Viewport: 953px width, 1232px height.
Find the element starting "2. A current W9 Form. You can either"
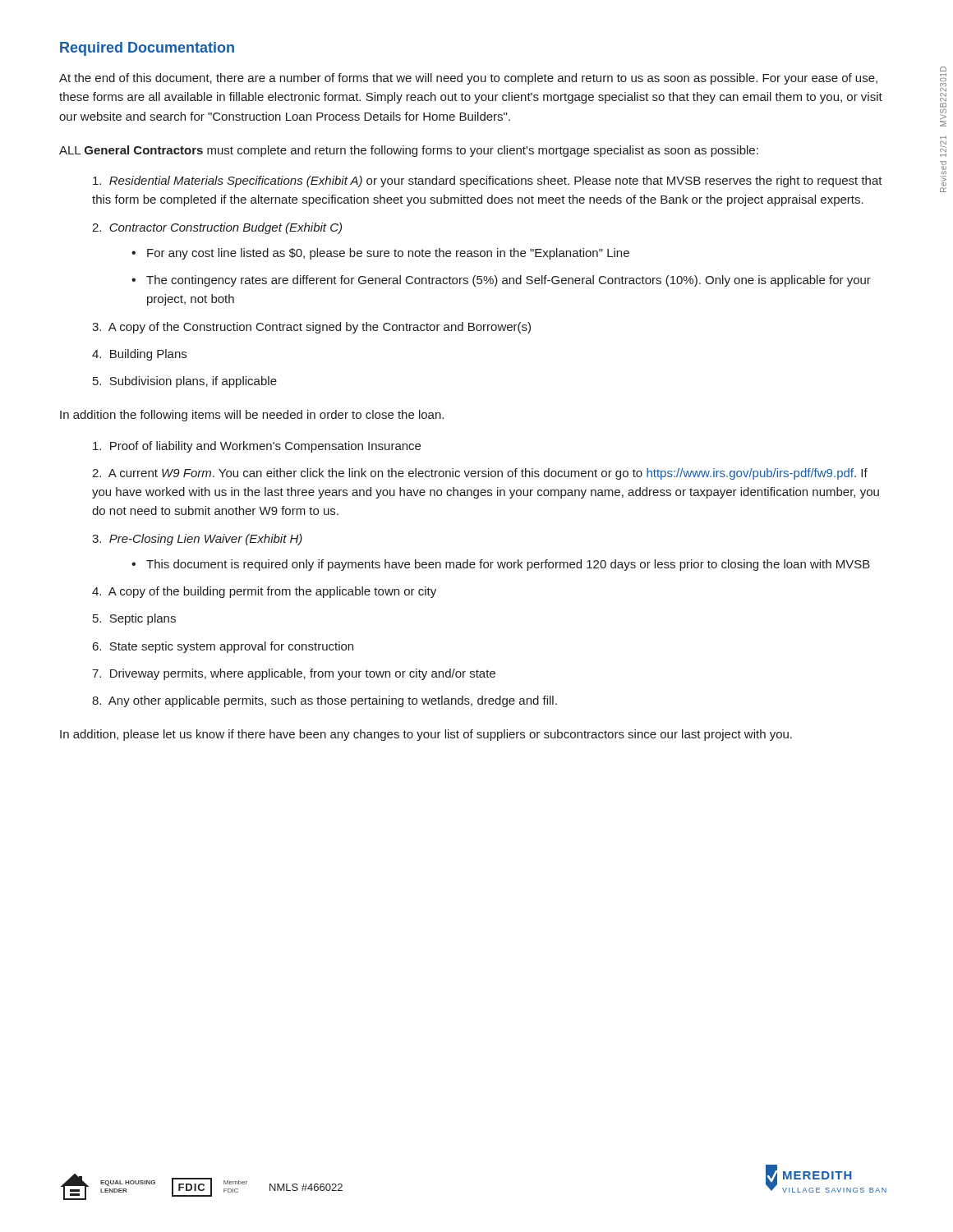(486, 492)
